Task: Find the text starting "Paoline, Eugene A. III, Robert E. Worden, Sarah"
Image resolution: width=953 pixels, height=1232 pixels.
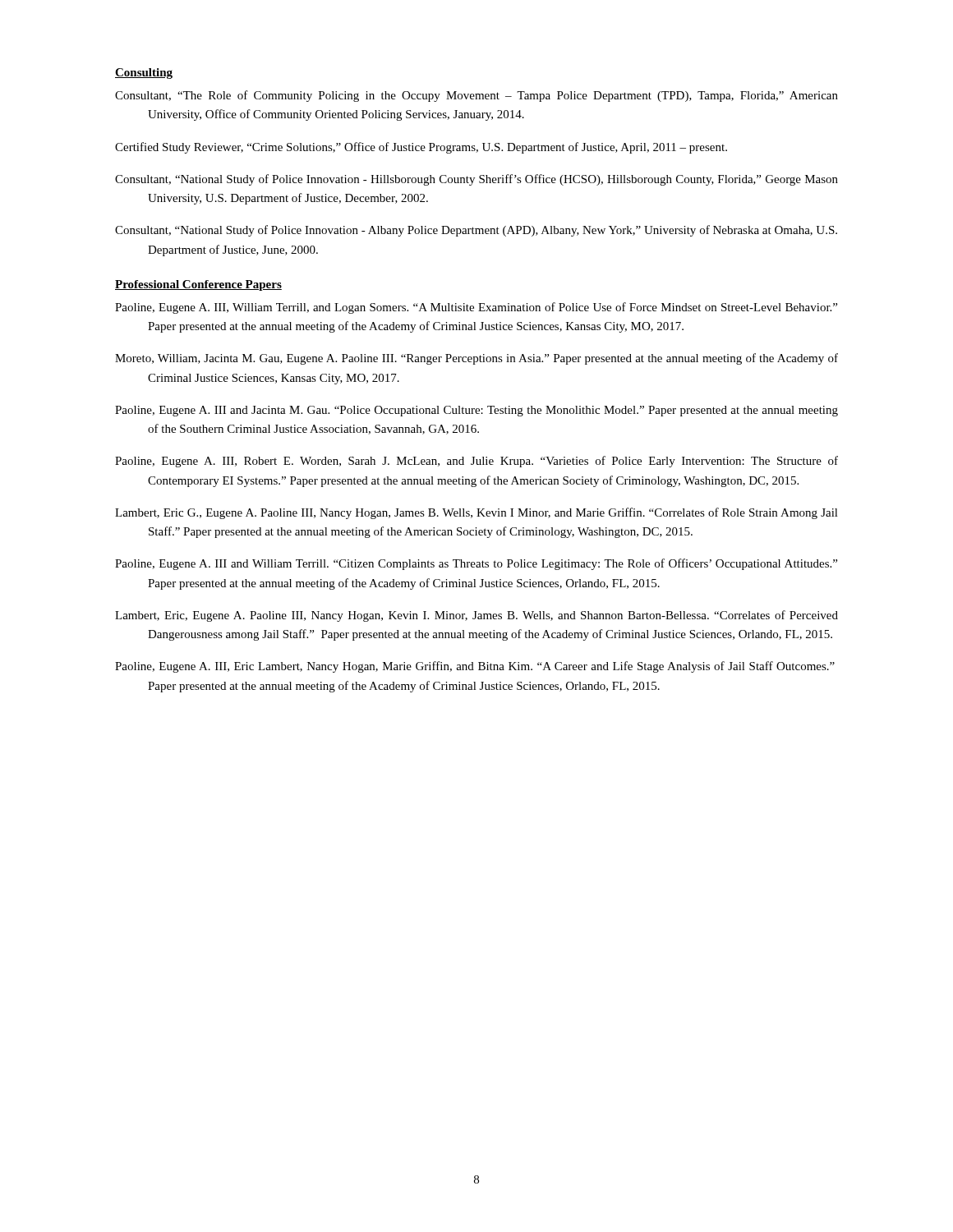Action: pyautogui.click(x=476, y=471)
